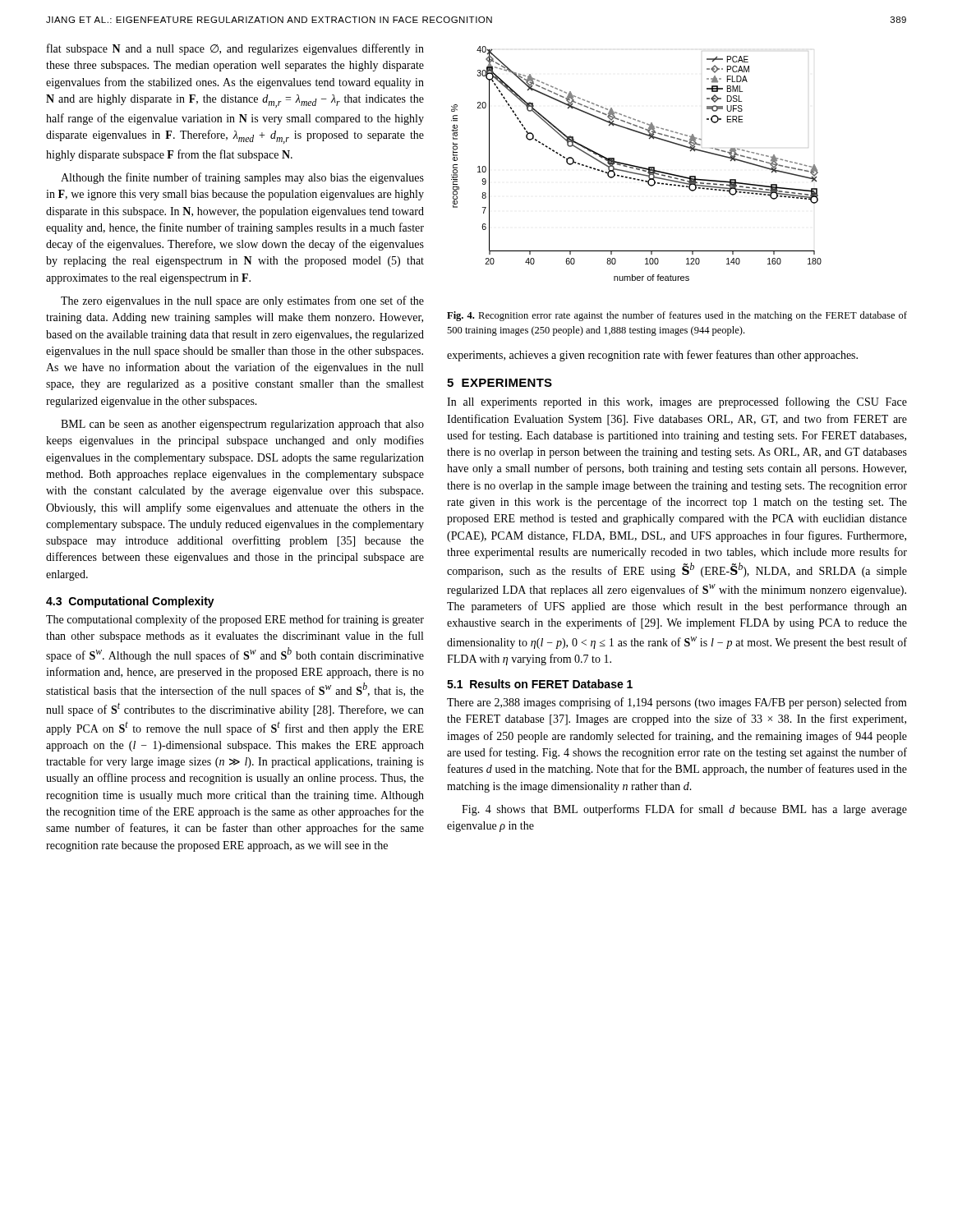Image resolution: width=953 pixels, height=1232 pixels.
Task: Find "5.1 Results on FERET Database 1" on this page
Action: (x=540, y=684)
